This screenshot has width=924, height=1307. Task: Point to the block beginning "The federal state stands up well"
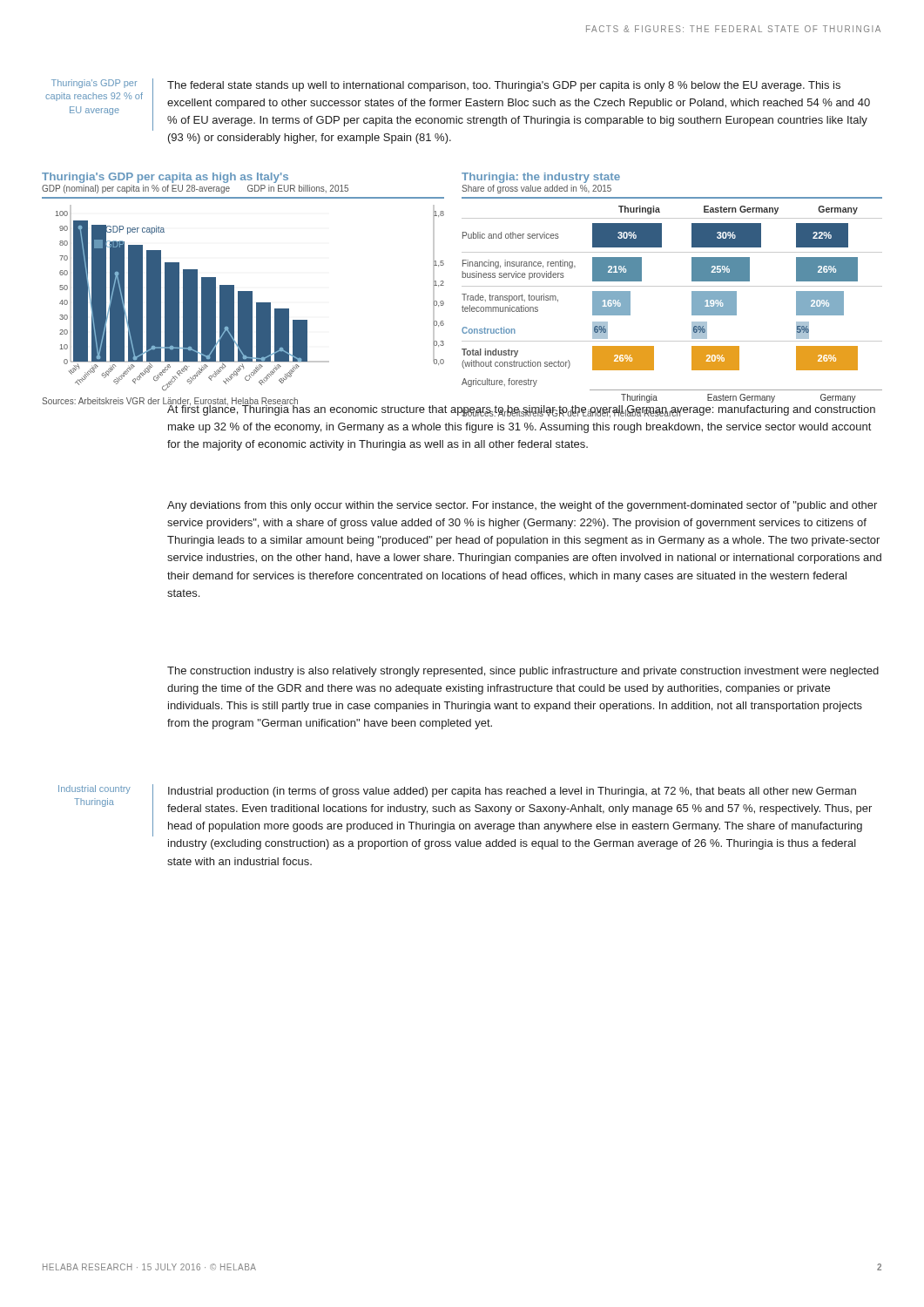tap(519, 111)
